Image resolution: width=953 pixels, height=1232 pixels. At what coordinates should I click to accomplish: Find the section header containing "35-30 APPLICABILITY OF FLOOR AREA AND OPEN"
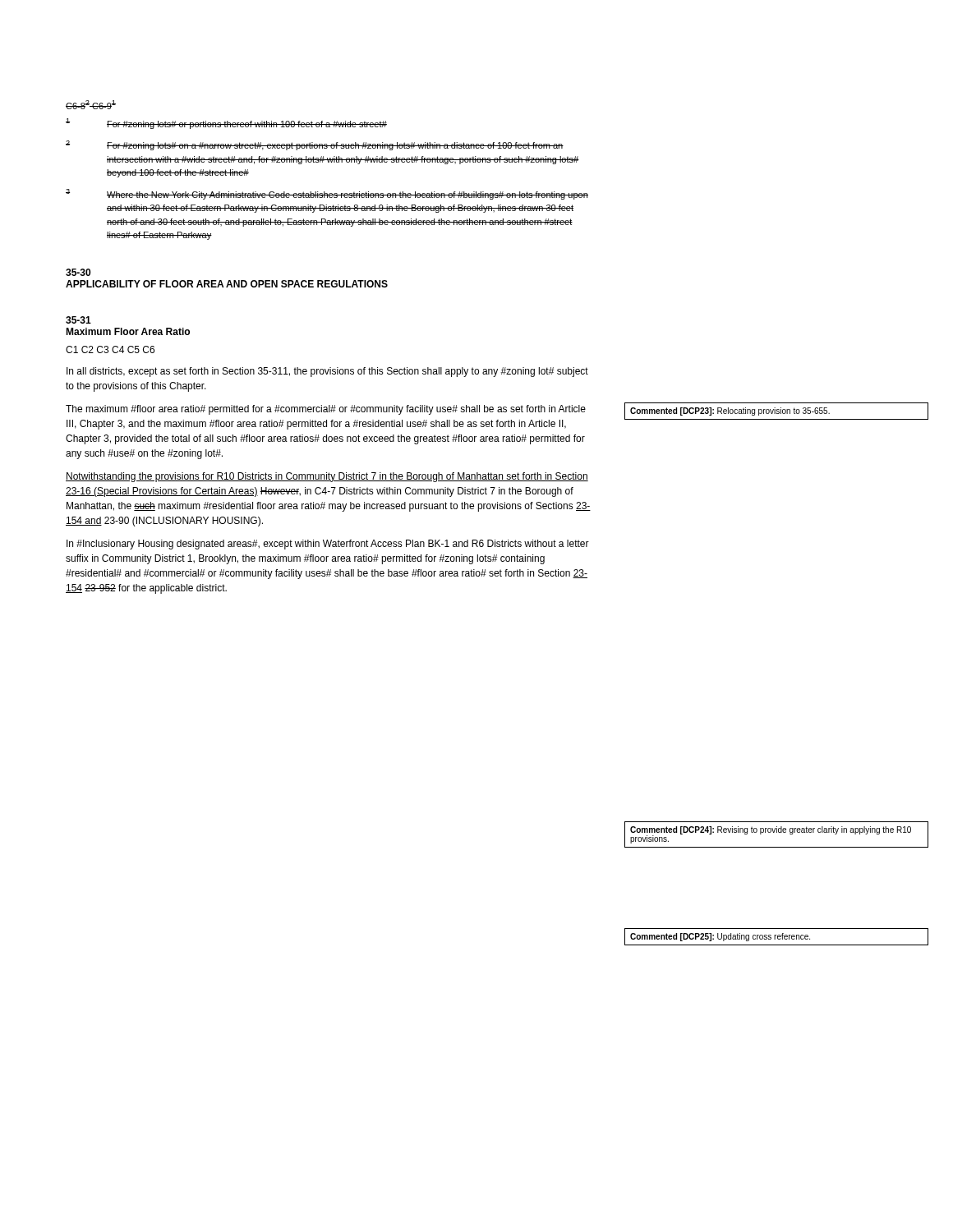coord(329,278)
